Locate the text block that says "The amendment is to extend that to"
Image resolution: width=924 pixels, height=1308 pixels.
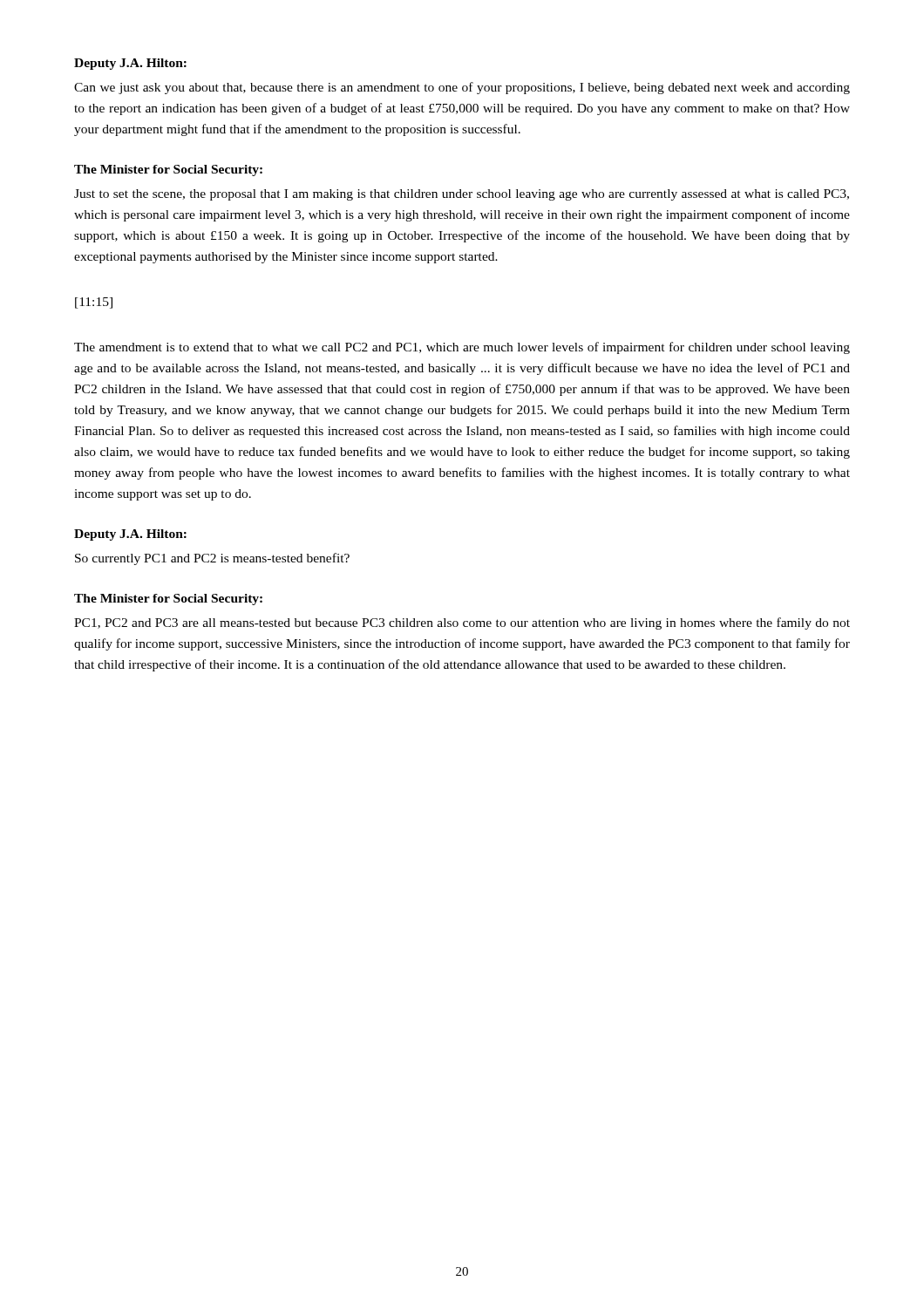point(462,420)
